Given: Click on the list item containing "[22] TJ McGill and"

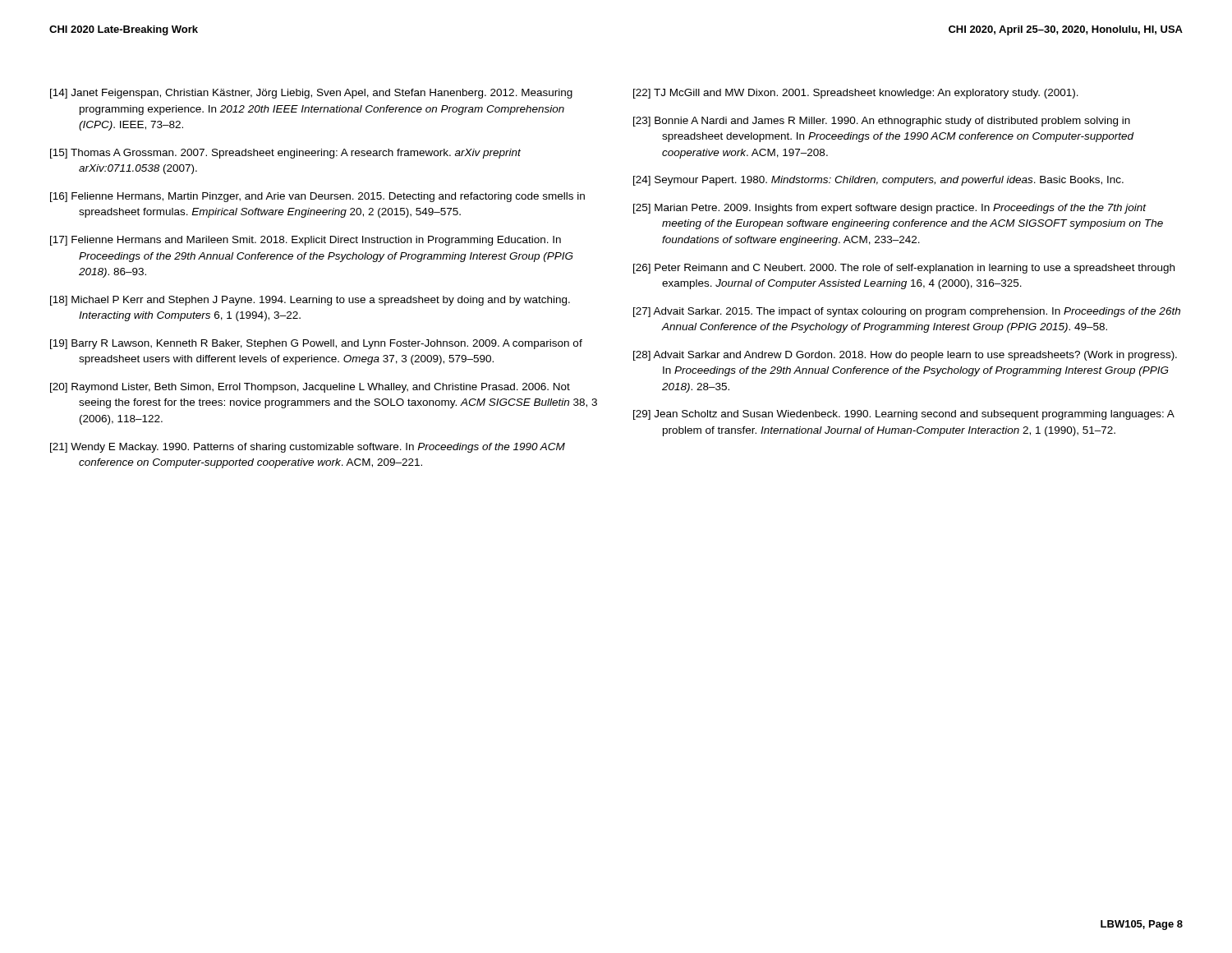Looking at the screenshot, I should pos(856,92).
